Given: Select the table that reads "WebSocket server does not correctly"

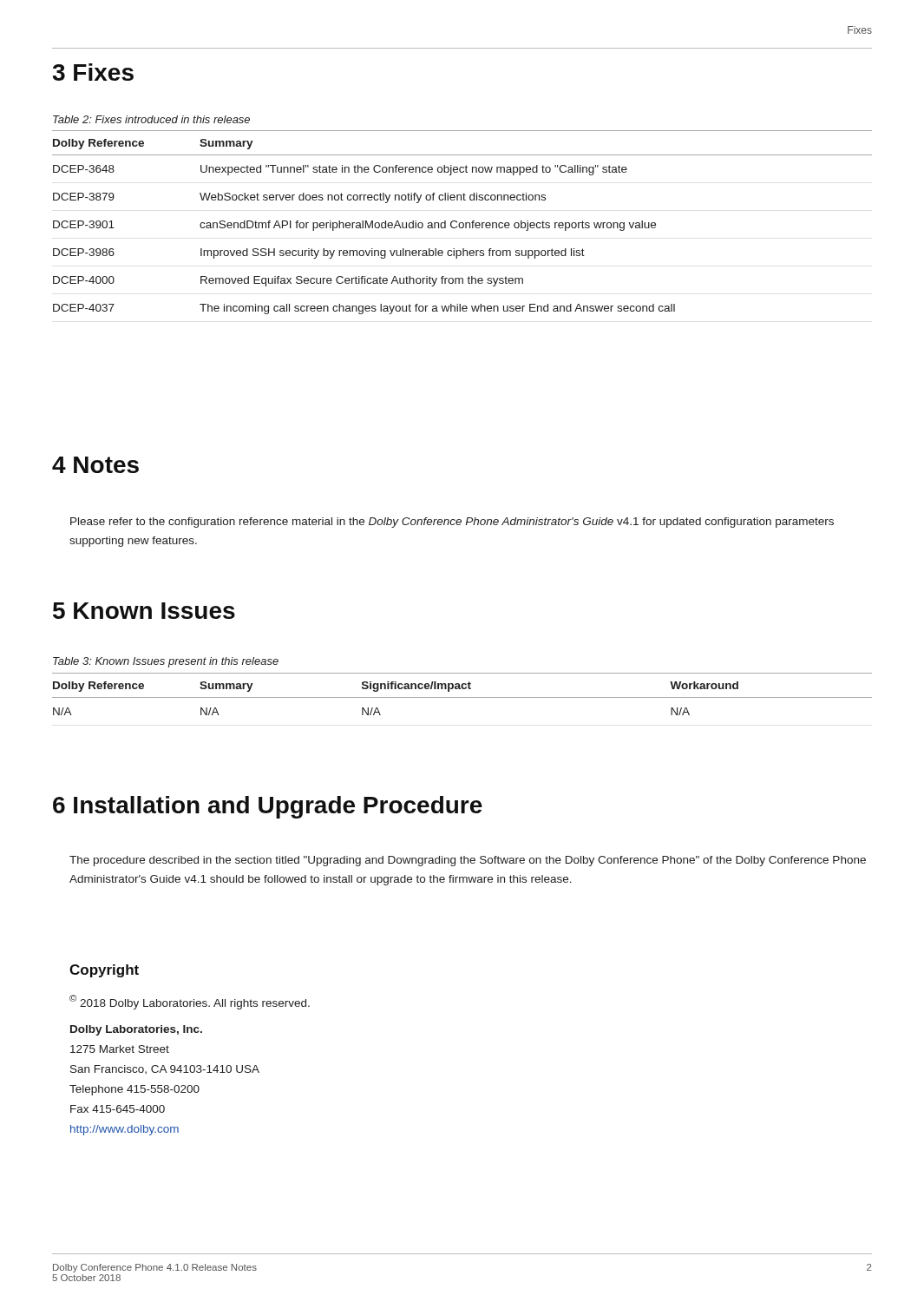Looking at the screenshot, I should [x=462, y=226].
